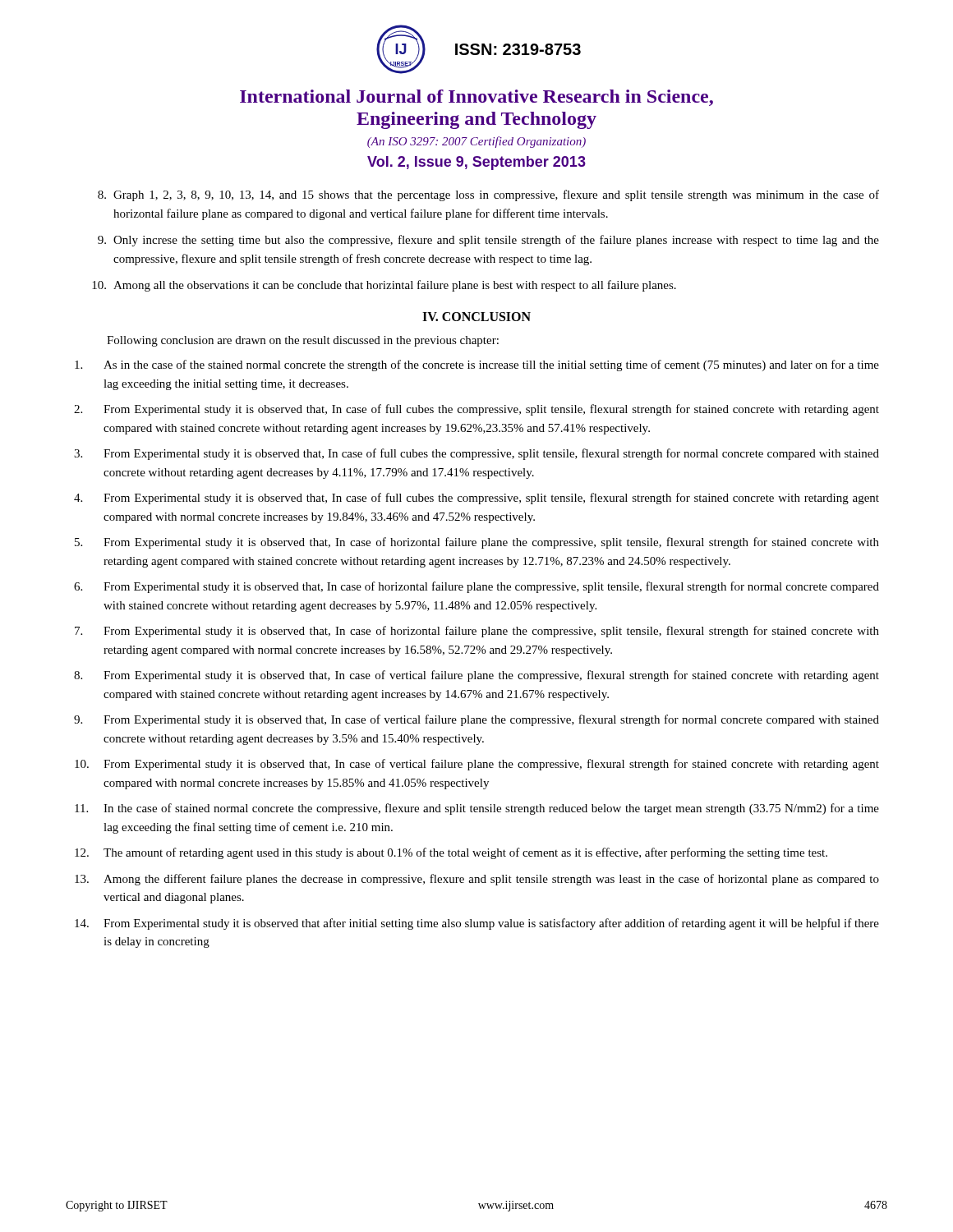Viewport: 953px width, 1232px height.
Task: Locate the list item containing "8. From Experimental study it is observed that,"
Action: [476, 685]
